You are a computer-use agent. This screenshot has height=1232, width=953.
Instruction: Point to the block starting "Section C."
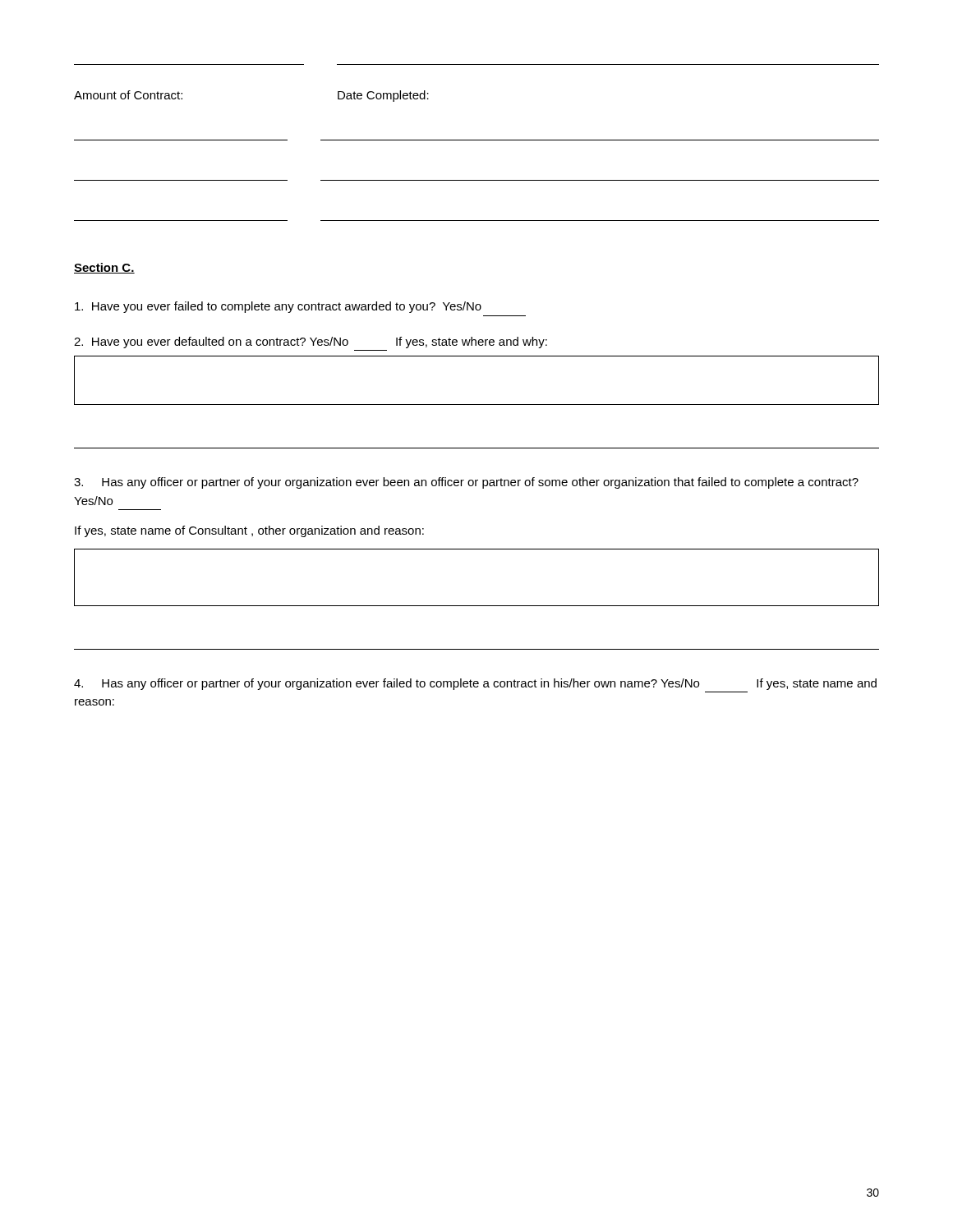click(x=104, y=268)
